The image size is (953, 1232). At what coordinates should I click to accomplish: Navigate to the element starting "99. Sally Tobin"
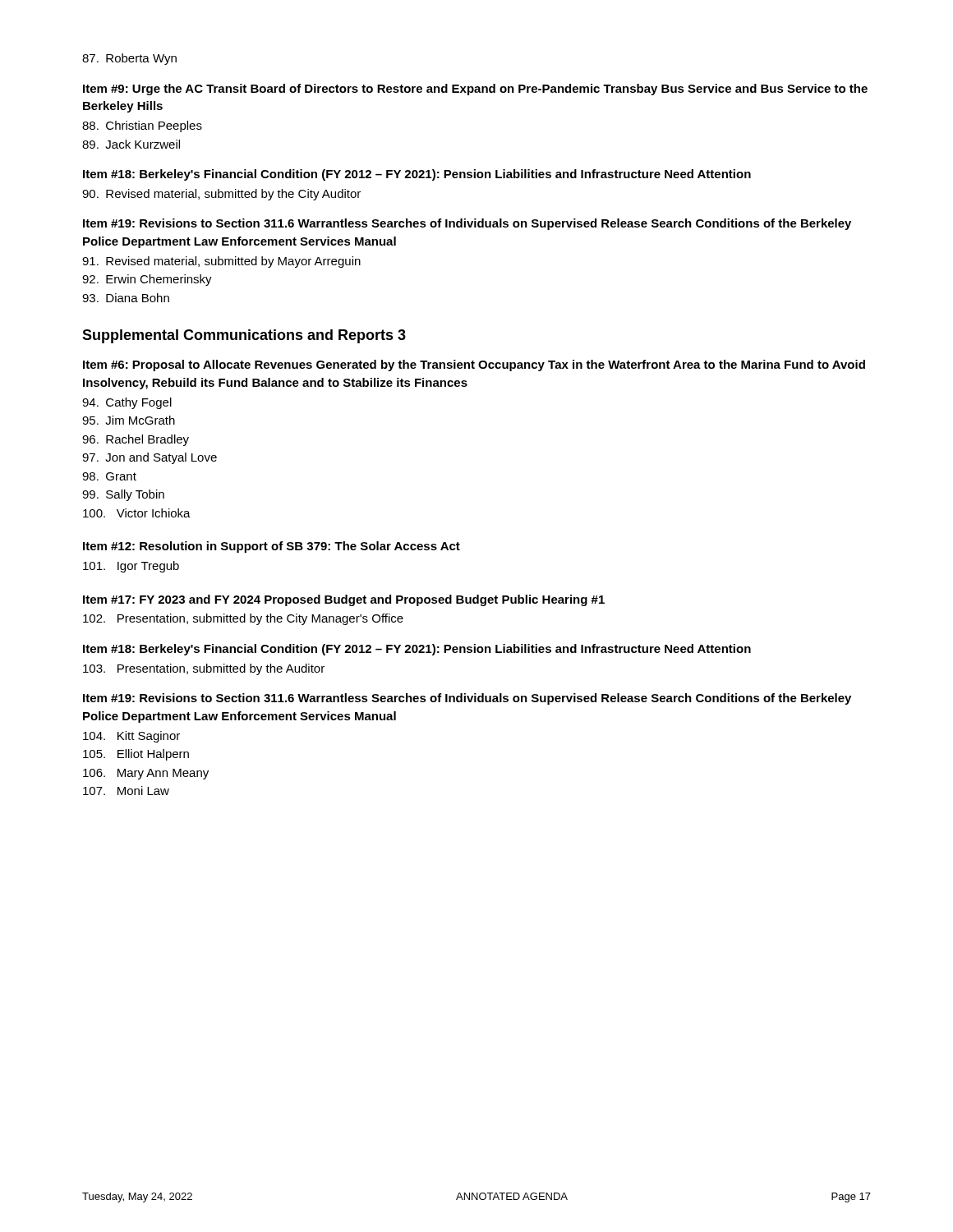pyautogui.click(x=124, y=494)
